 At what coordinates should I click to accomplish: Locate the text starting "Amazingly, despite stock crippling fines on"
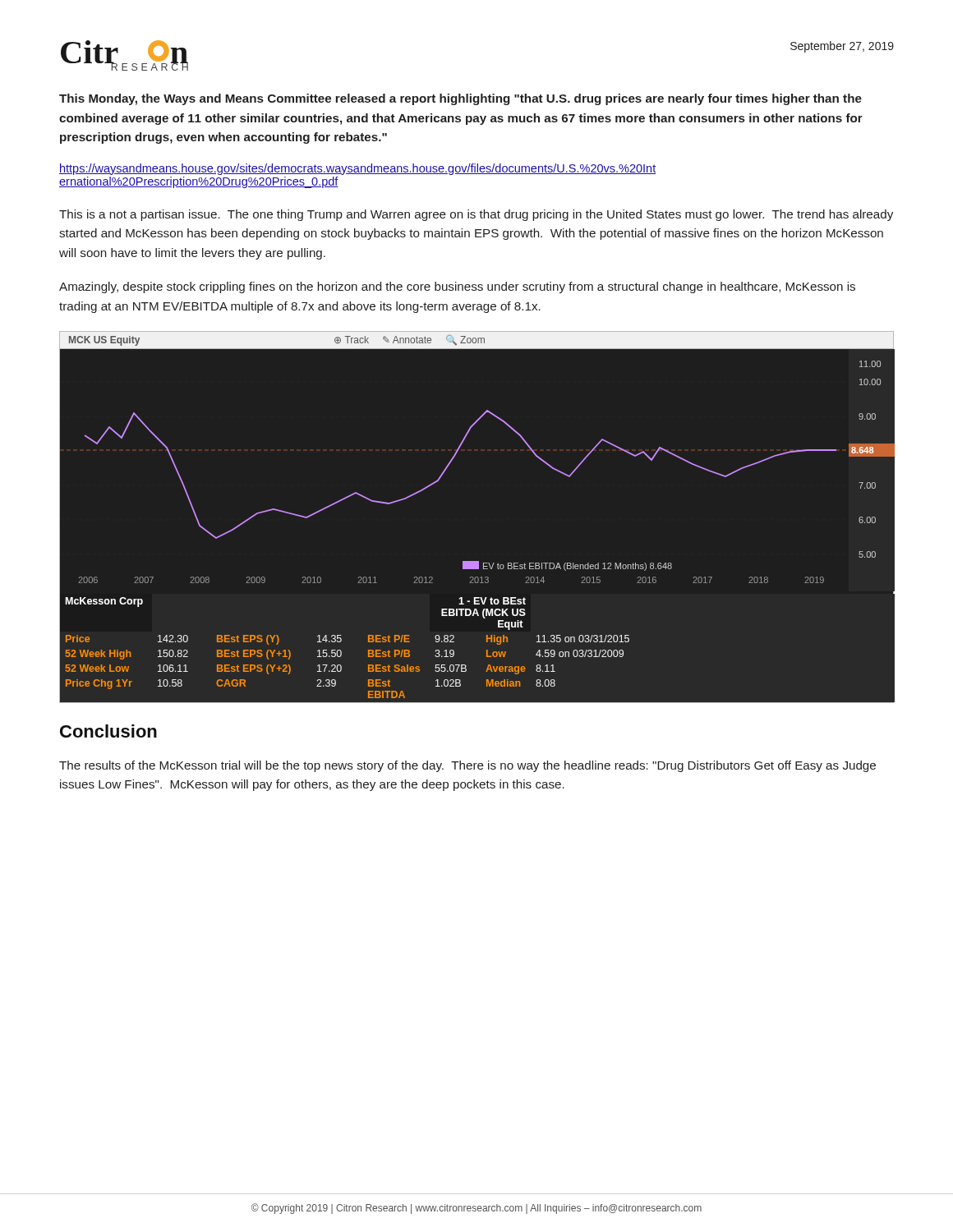(457, 296)
